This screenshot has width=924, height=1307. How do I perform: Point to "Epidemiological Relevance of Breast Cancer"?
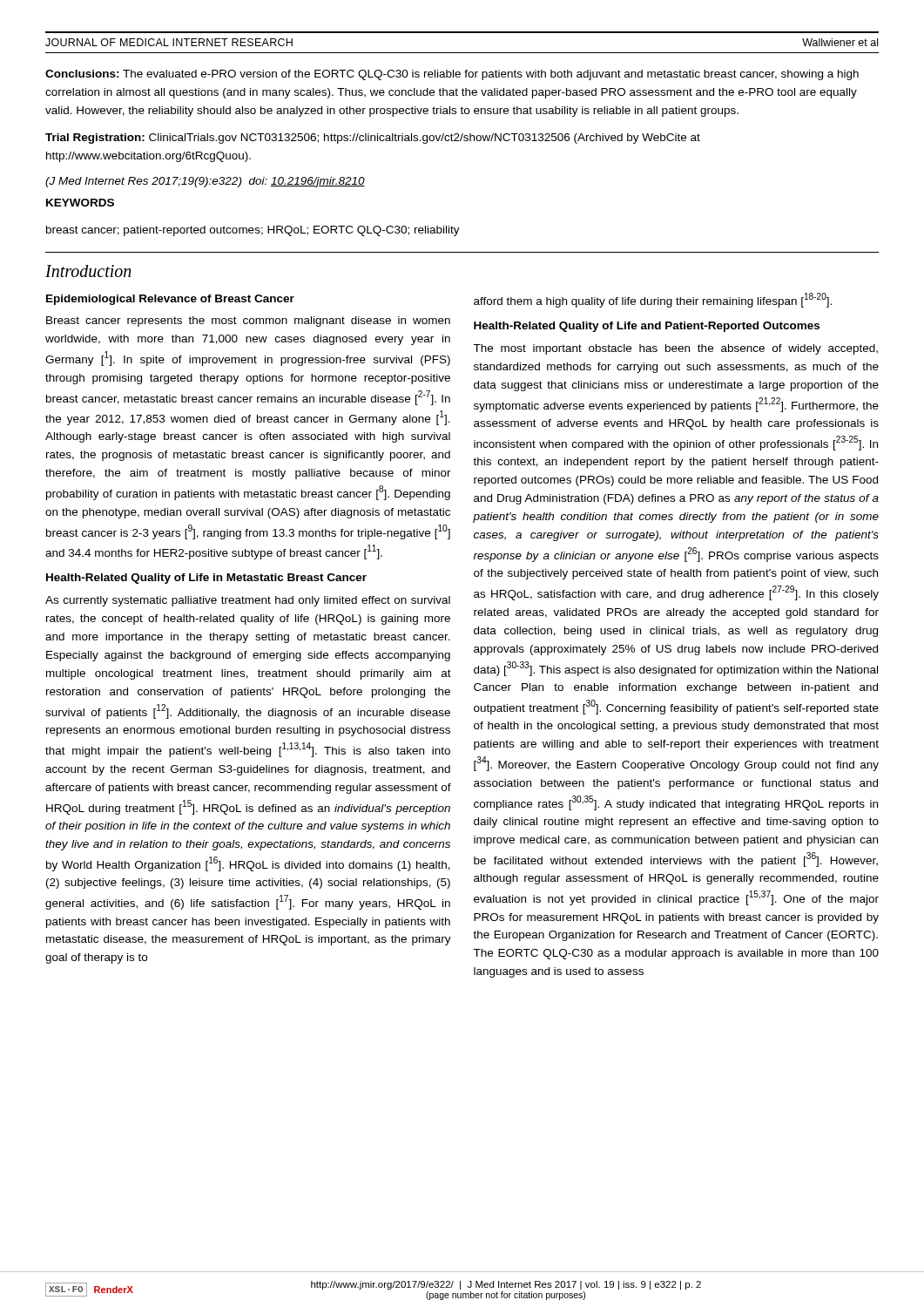point(248,299)
